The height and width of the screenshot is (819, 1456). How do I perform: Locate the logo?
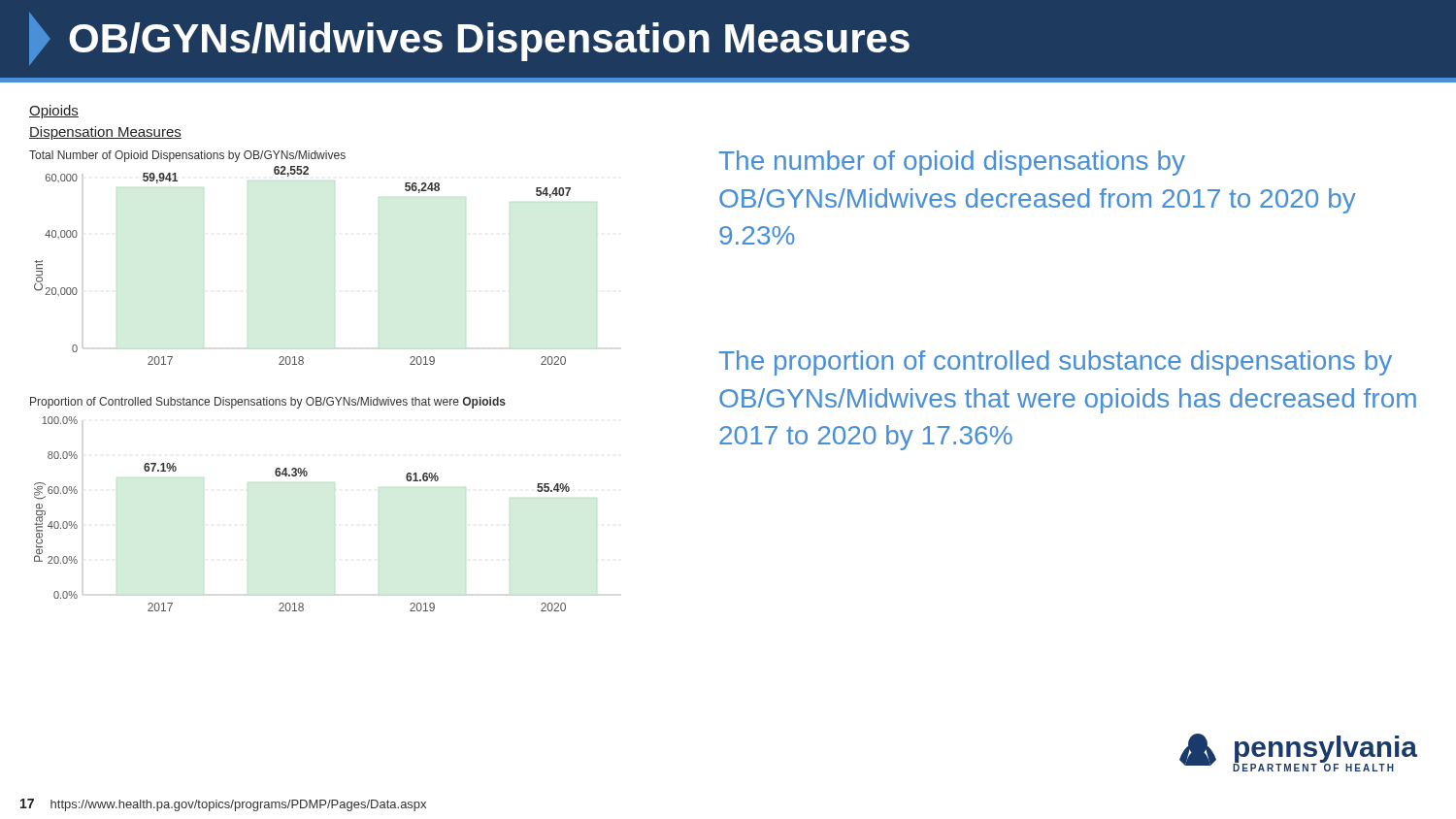(x=1294, y=752)
